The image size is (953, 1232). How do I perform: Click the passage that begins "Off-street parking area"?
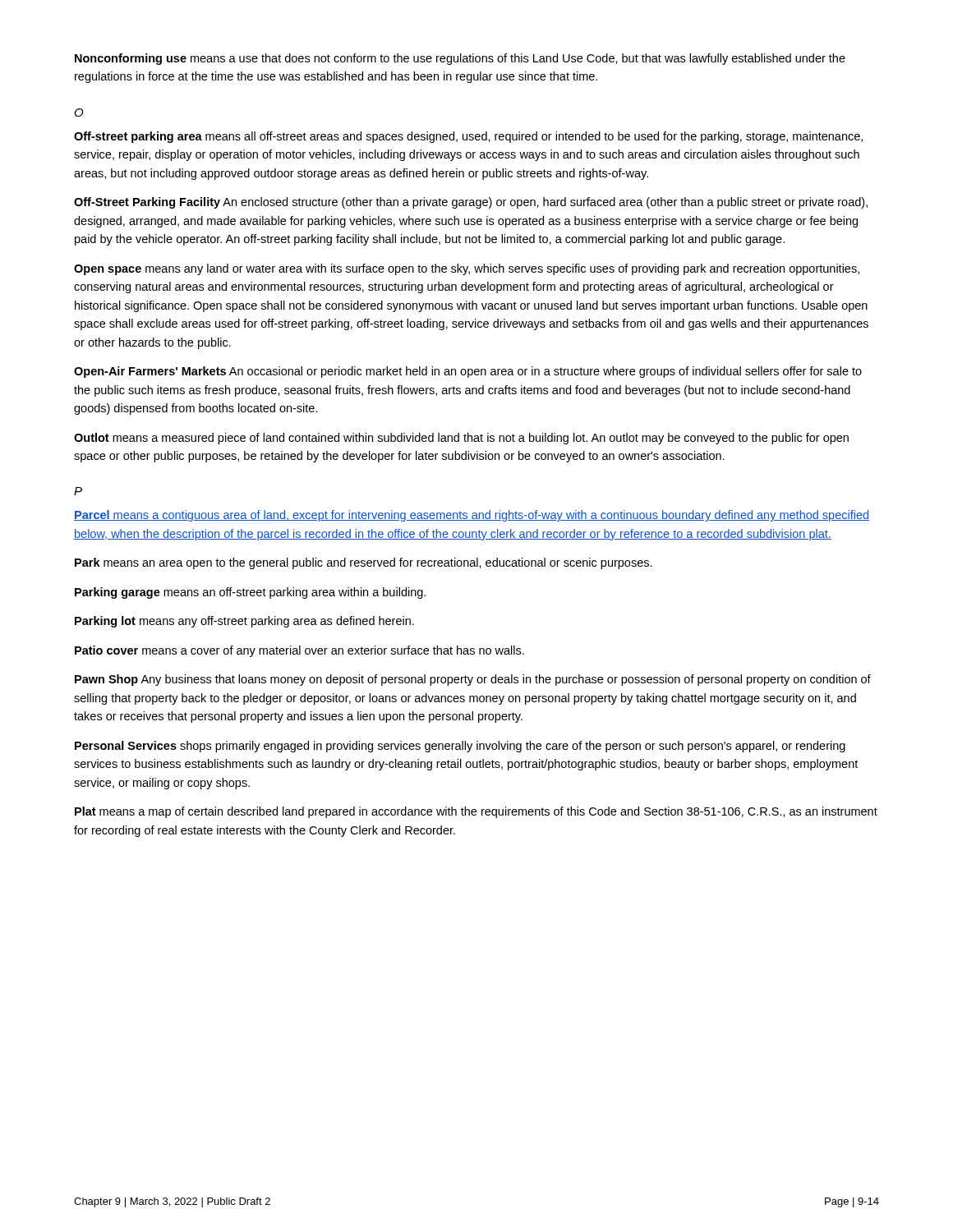pyautogui.click(x=469, y=155)
